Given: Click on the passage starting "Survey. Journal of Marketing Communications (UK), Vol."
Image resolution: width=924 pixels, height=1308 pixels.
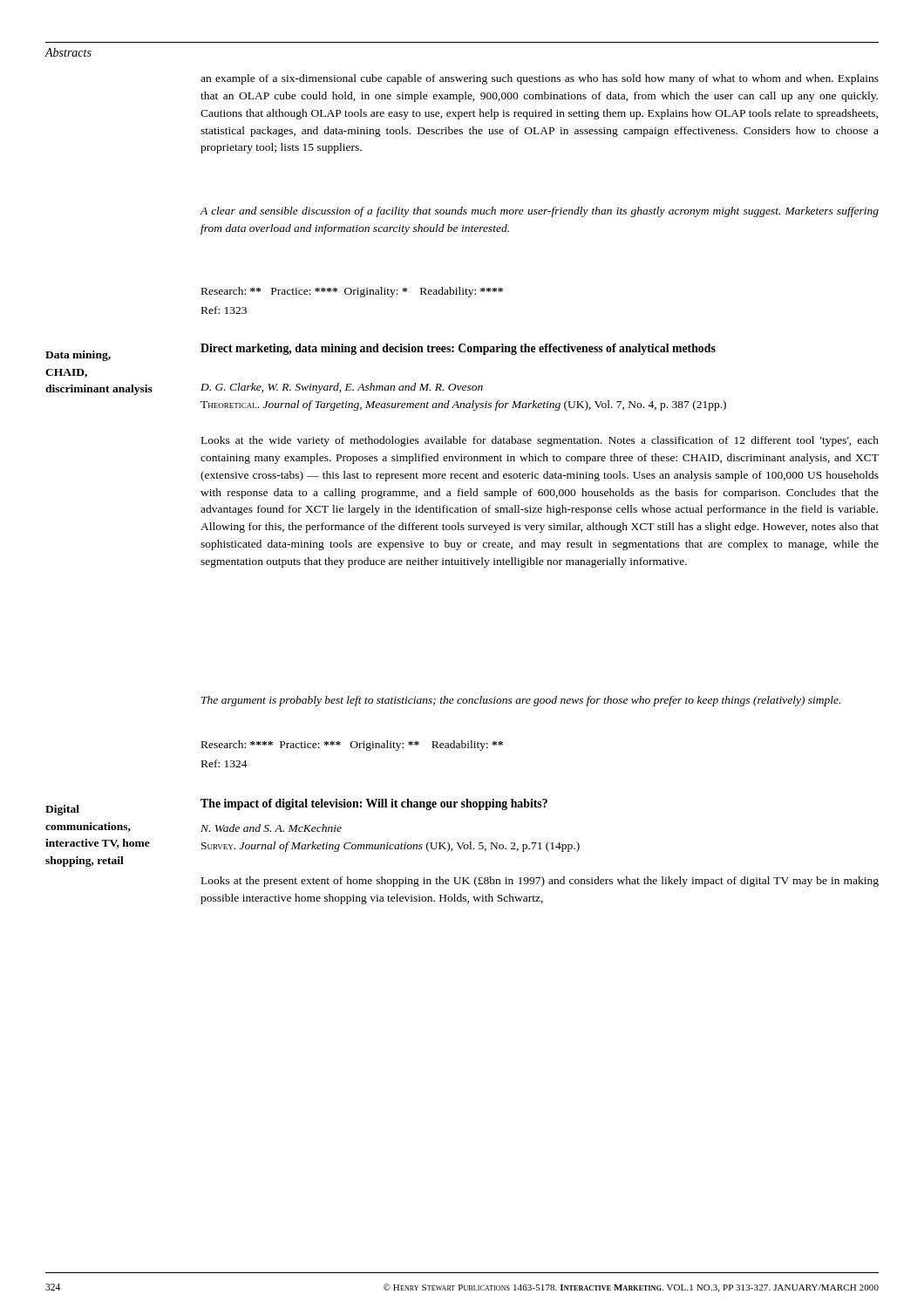Looking at the screenshot, I should click(x=390, y=845).
